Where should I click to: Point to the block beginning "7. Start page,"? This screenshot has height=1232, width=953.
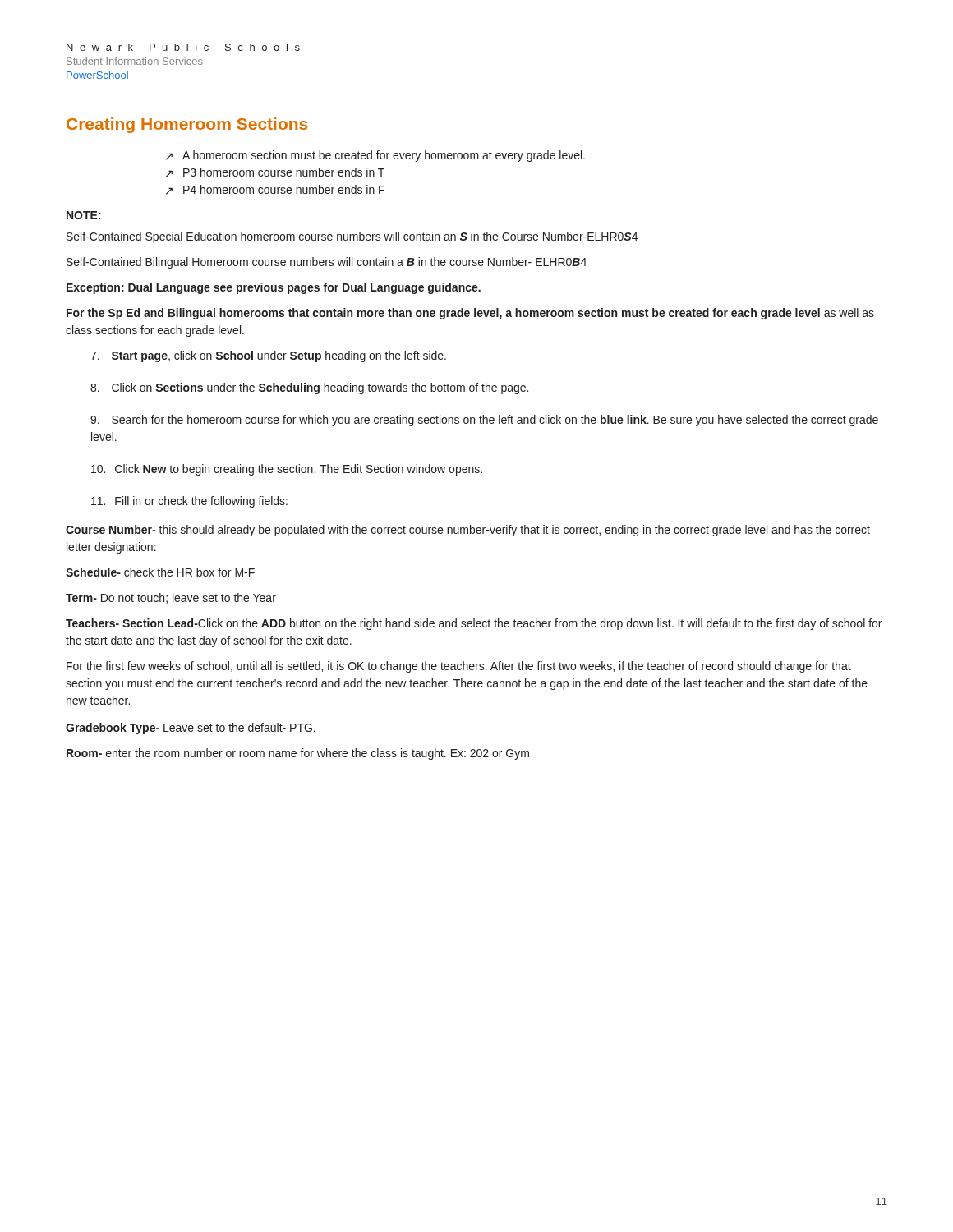click(269, 356)
